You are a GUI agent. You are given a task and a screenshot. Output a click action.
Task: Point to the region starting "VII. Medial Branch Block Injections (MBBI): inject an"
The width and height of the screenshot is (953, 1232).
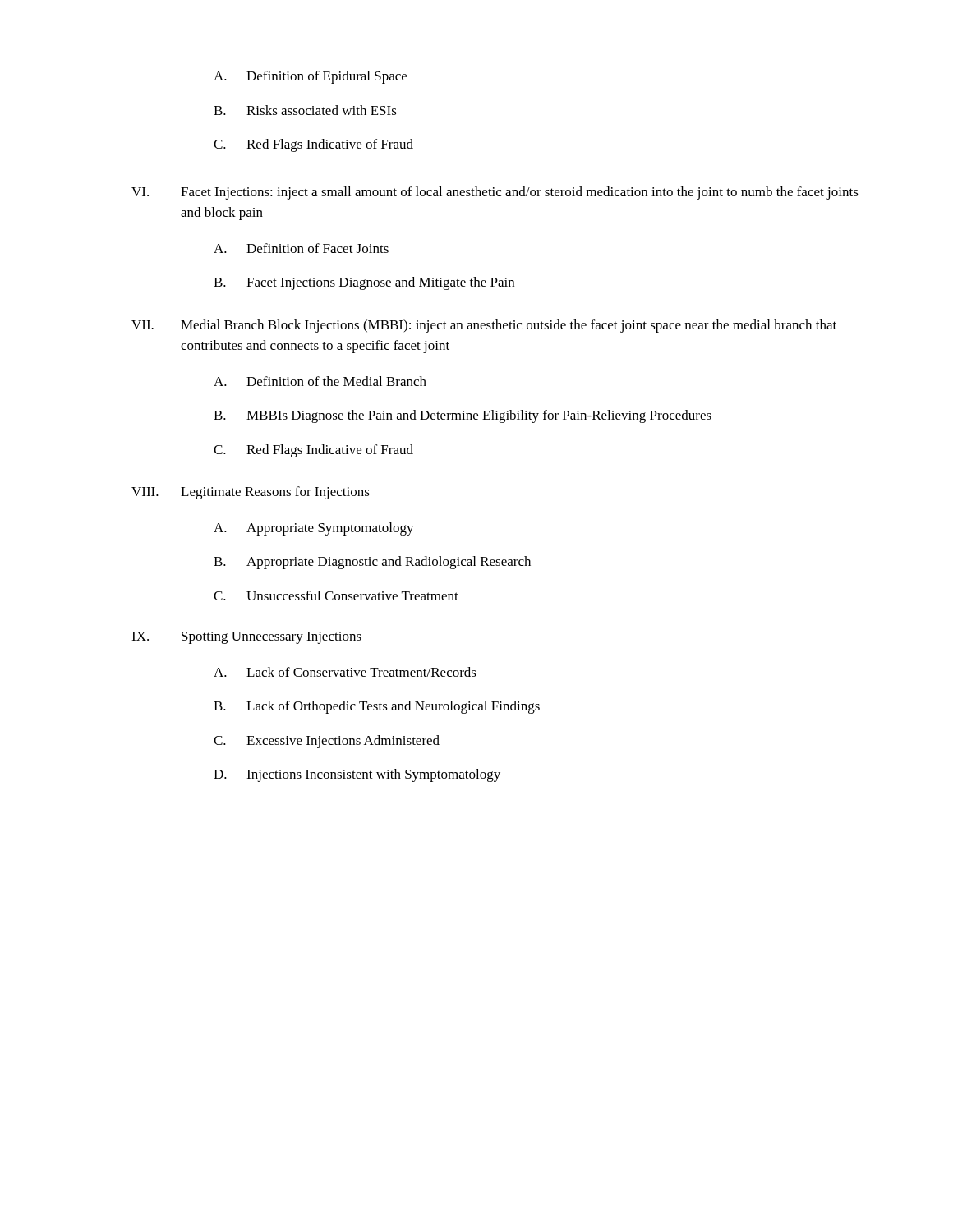(x=501, y=335)
